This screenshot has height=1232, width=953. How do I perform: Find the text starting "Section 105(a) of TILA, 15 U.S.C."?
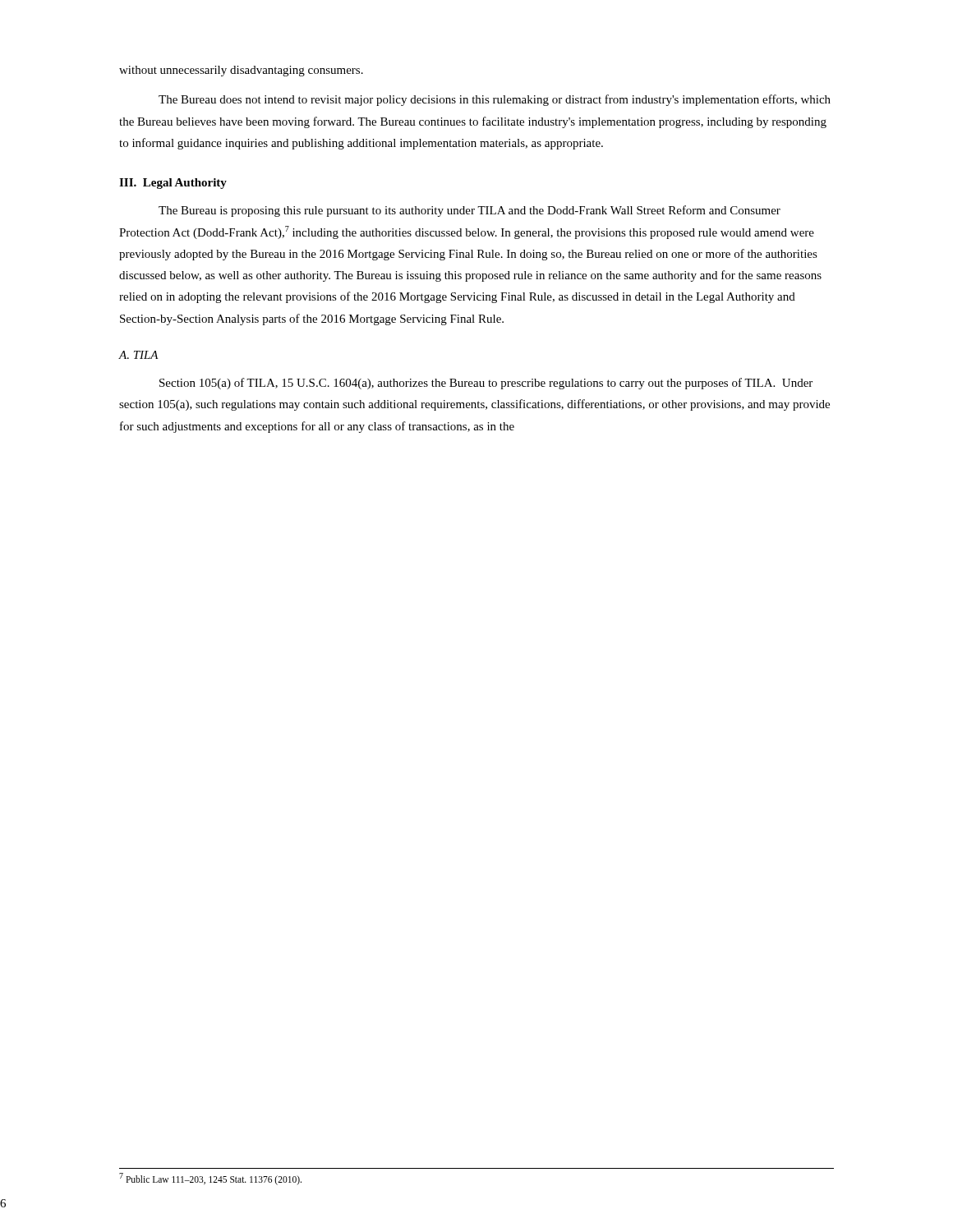476,404
